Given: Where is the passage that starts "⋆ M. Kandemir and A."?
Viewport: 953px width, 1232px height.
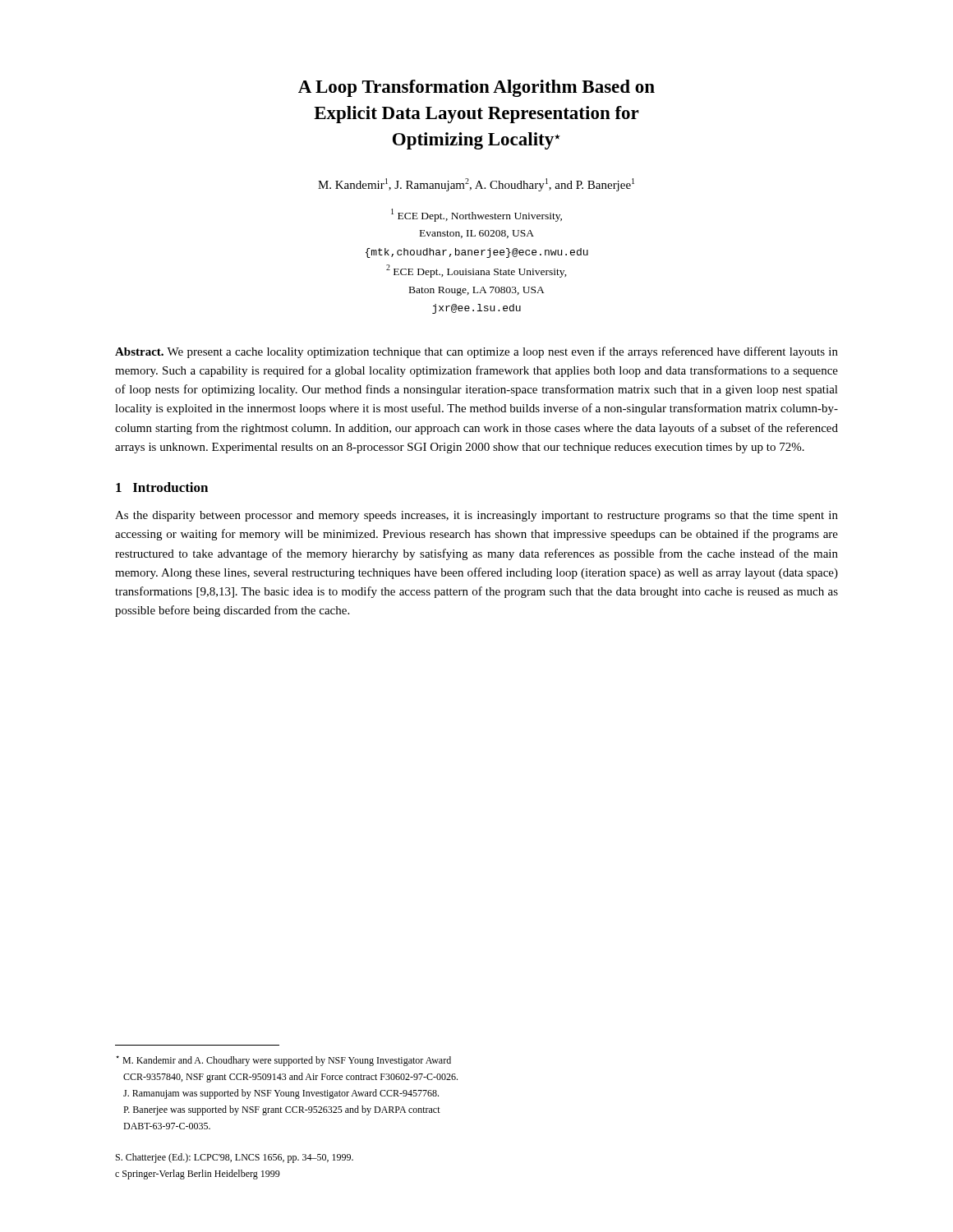Looking at the screenshot, I should (x=283, y=1061).
